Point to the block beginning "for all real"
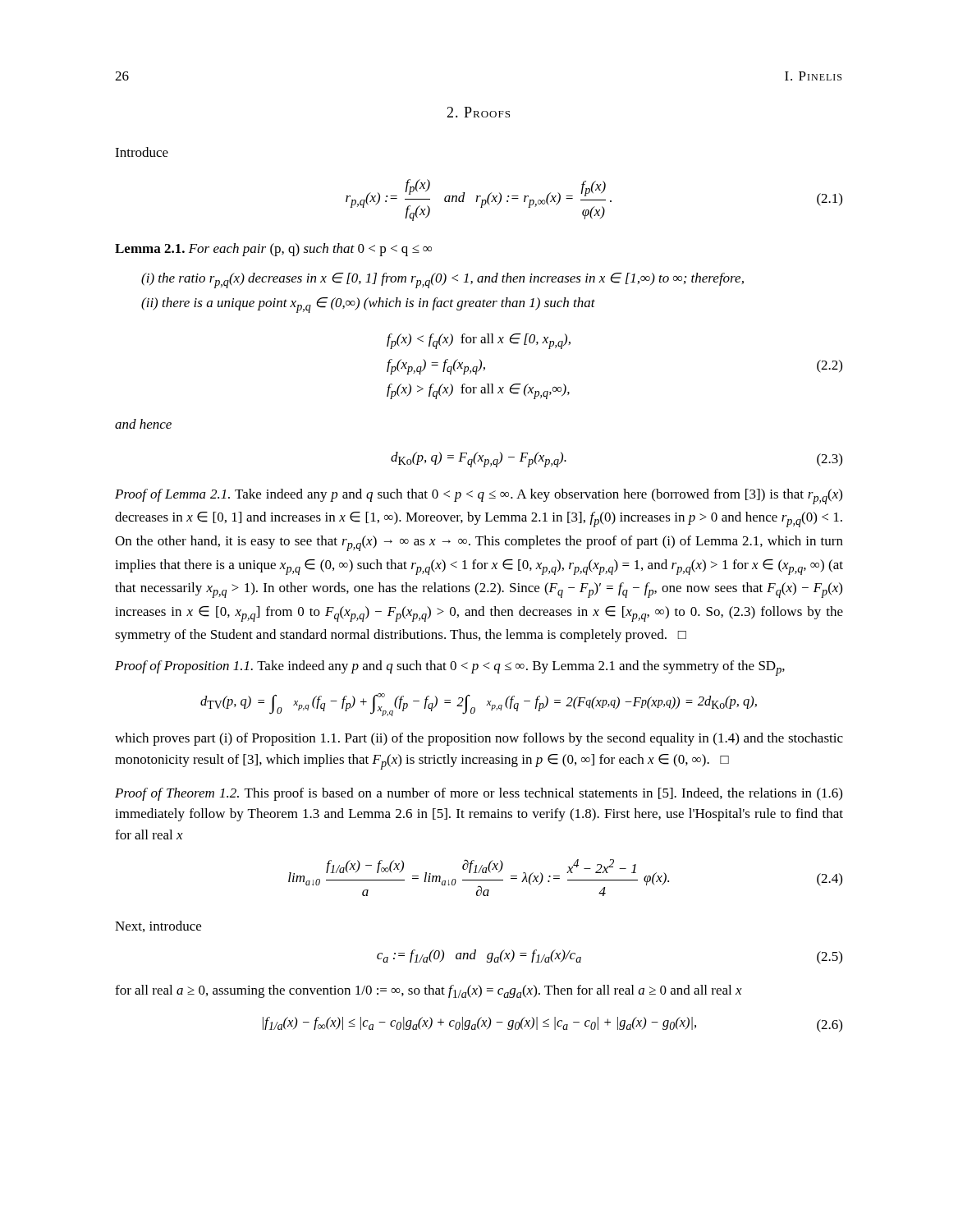This screenshot has height=1232, width=958. [x=428, y=991]
